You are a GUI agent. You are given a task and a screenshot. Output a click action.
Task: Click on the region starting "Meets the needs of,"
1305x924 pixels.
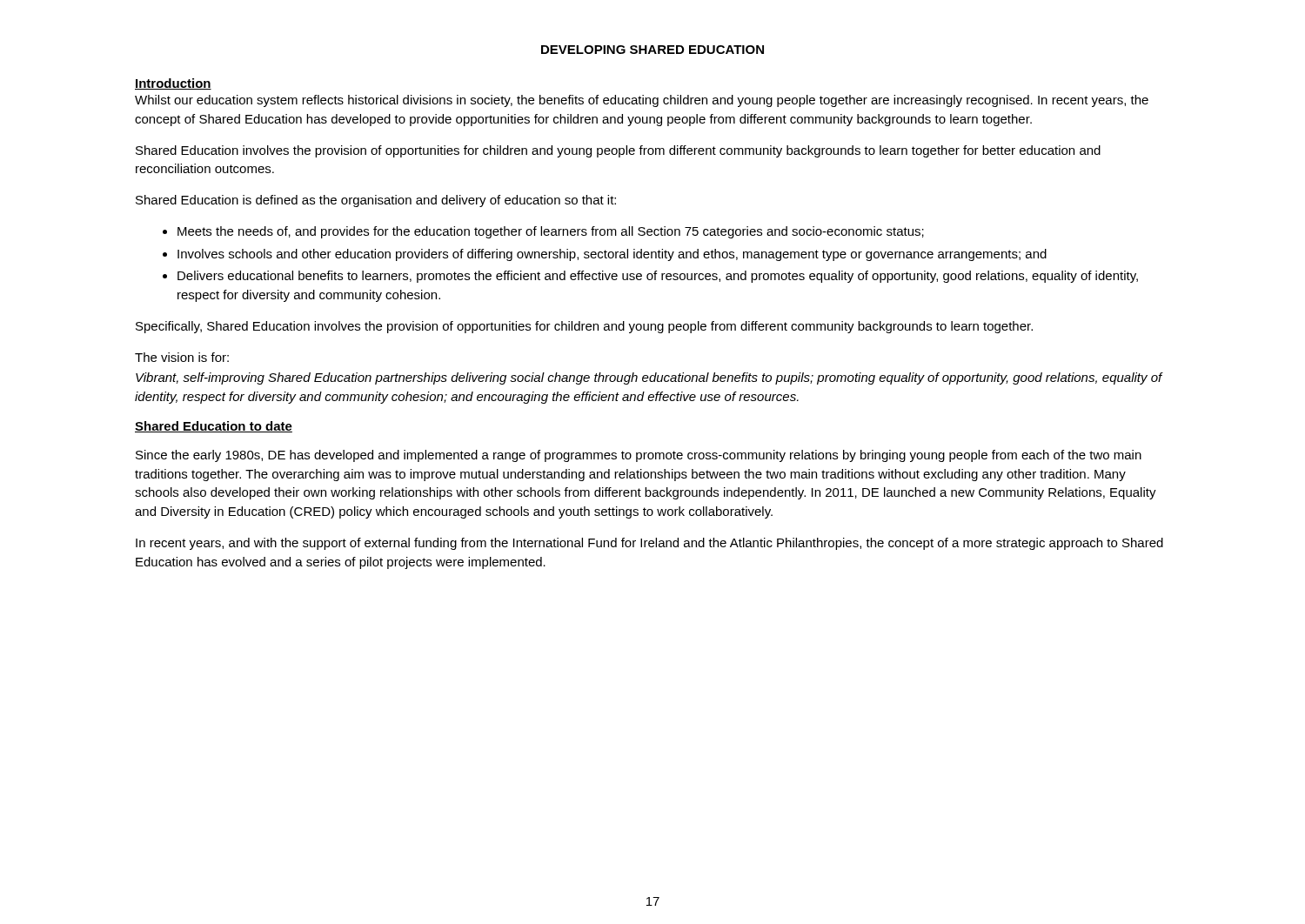pos(652,231)
